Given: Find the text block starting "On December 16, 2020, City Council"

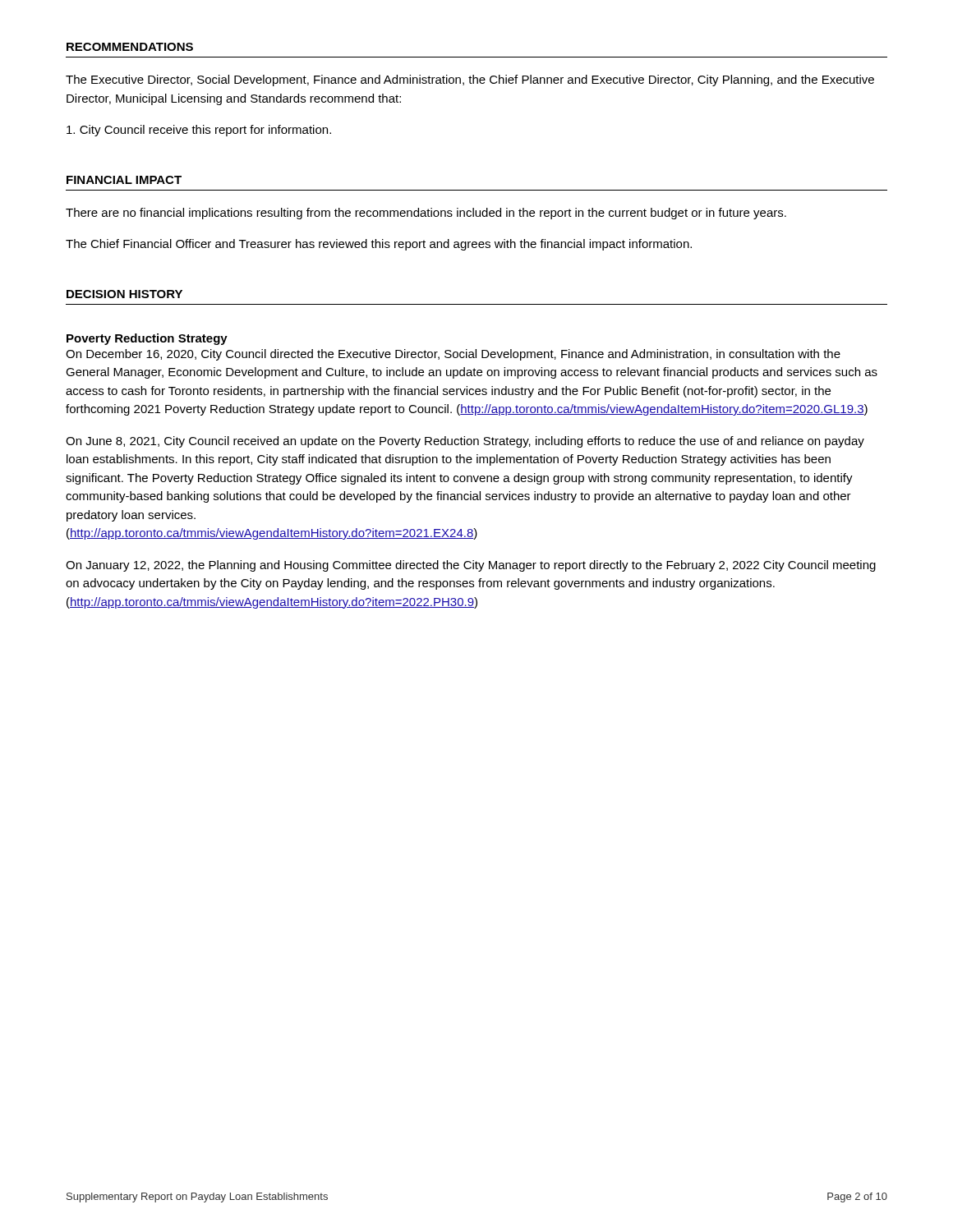Looking at the screenshot, I should [x=472, y=381].
